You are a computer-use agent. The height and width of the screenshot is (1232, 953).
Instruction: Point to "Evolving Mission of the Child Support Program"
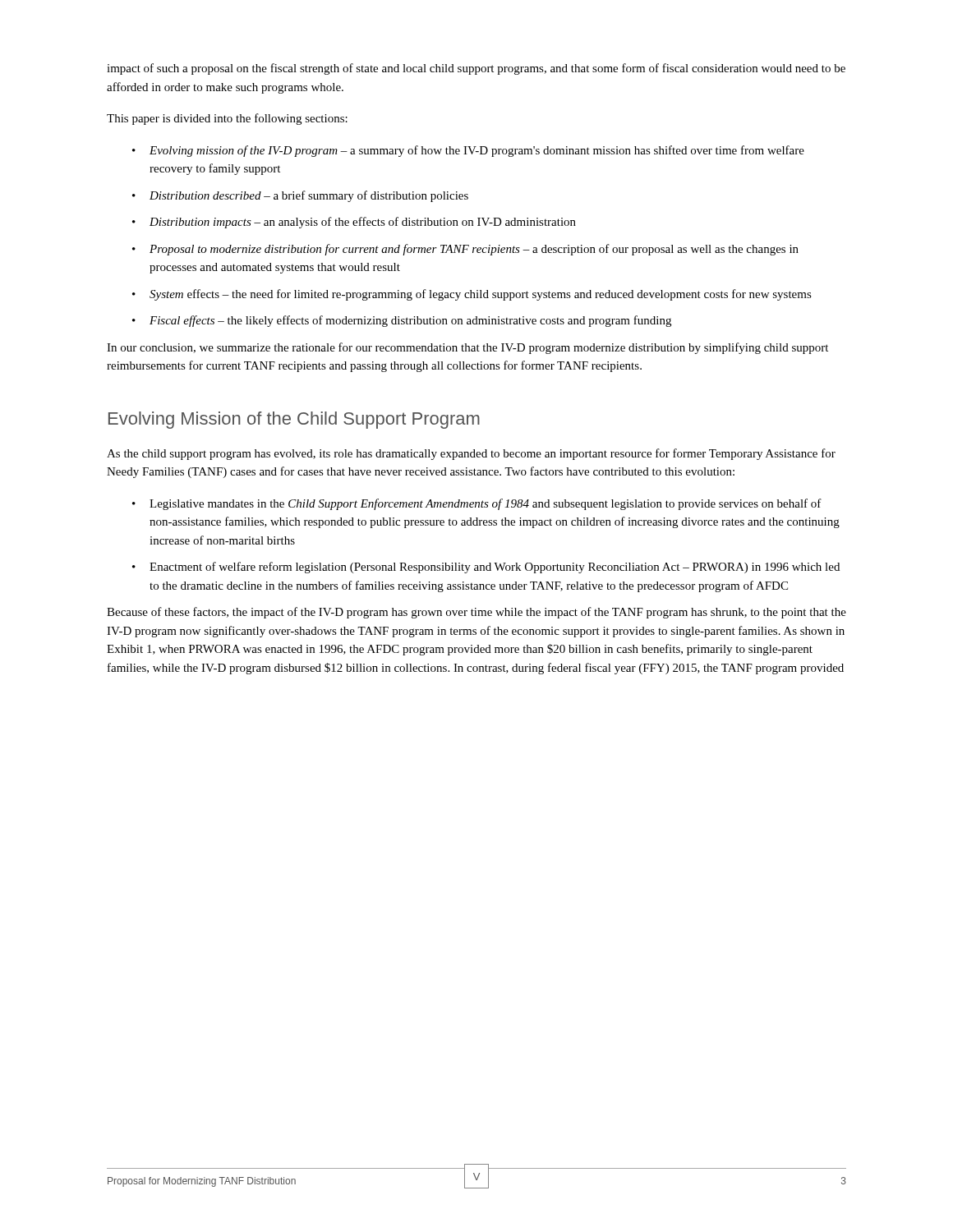point(294,418)
